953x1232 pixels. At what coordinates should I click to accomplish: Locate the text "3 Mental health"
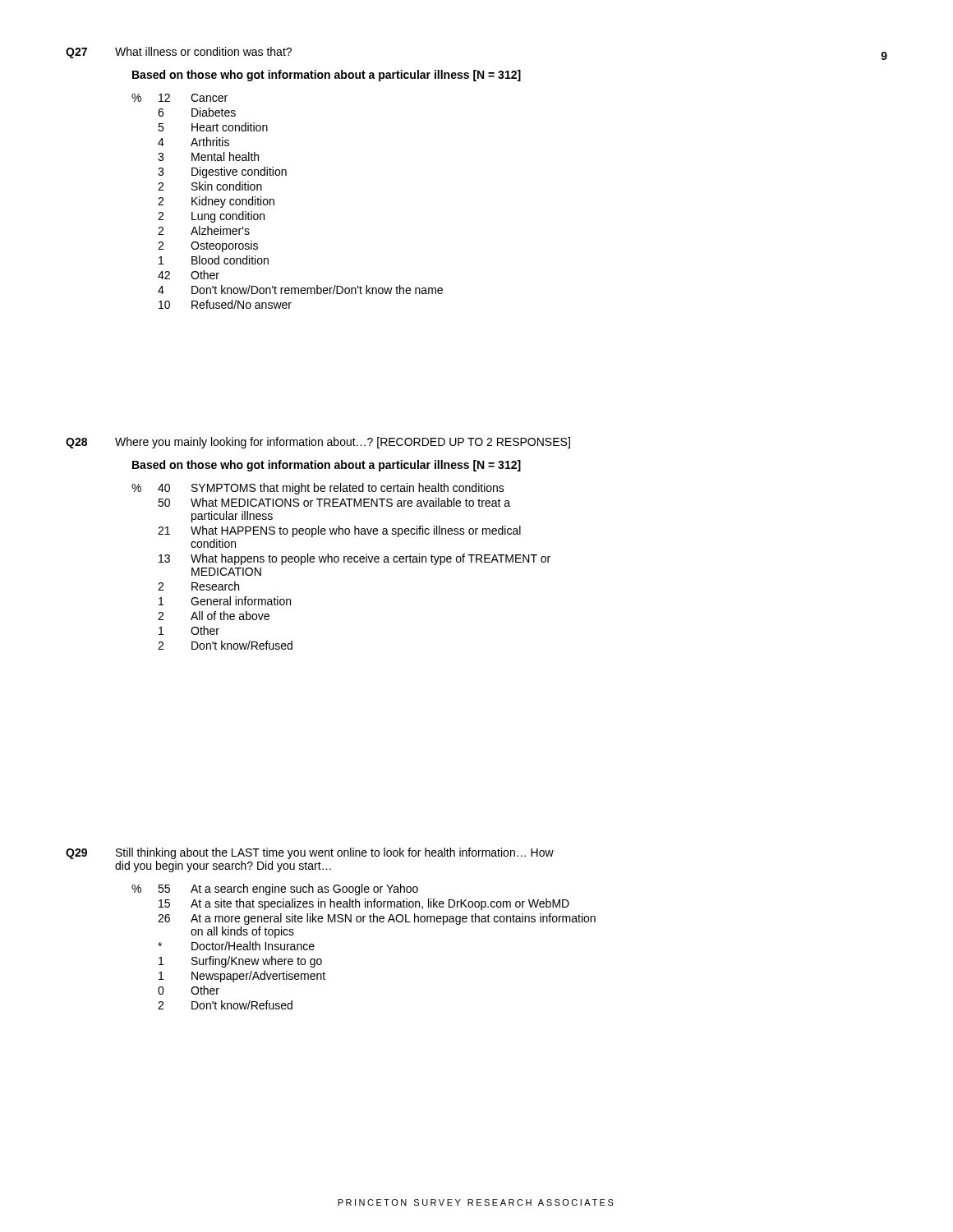[196, 157]
